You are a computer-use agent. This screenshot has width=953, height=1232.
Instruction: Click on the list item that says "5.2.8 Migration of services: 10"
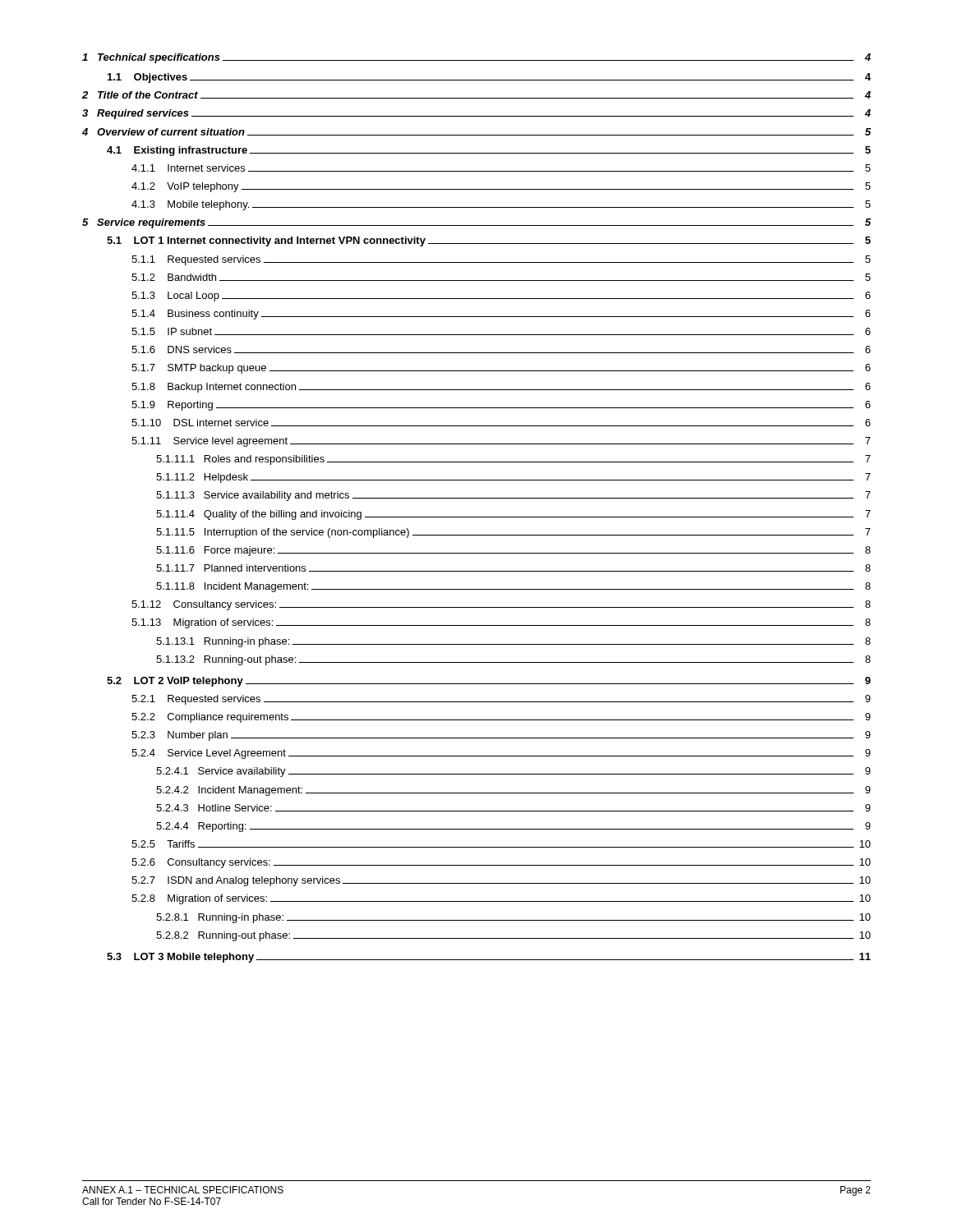point(501,899)
